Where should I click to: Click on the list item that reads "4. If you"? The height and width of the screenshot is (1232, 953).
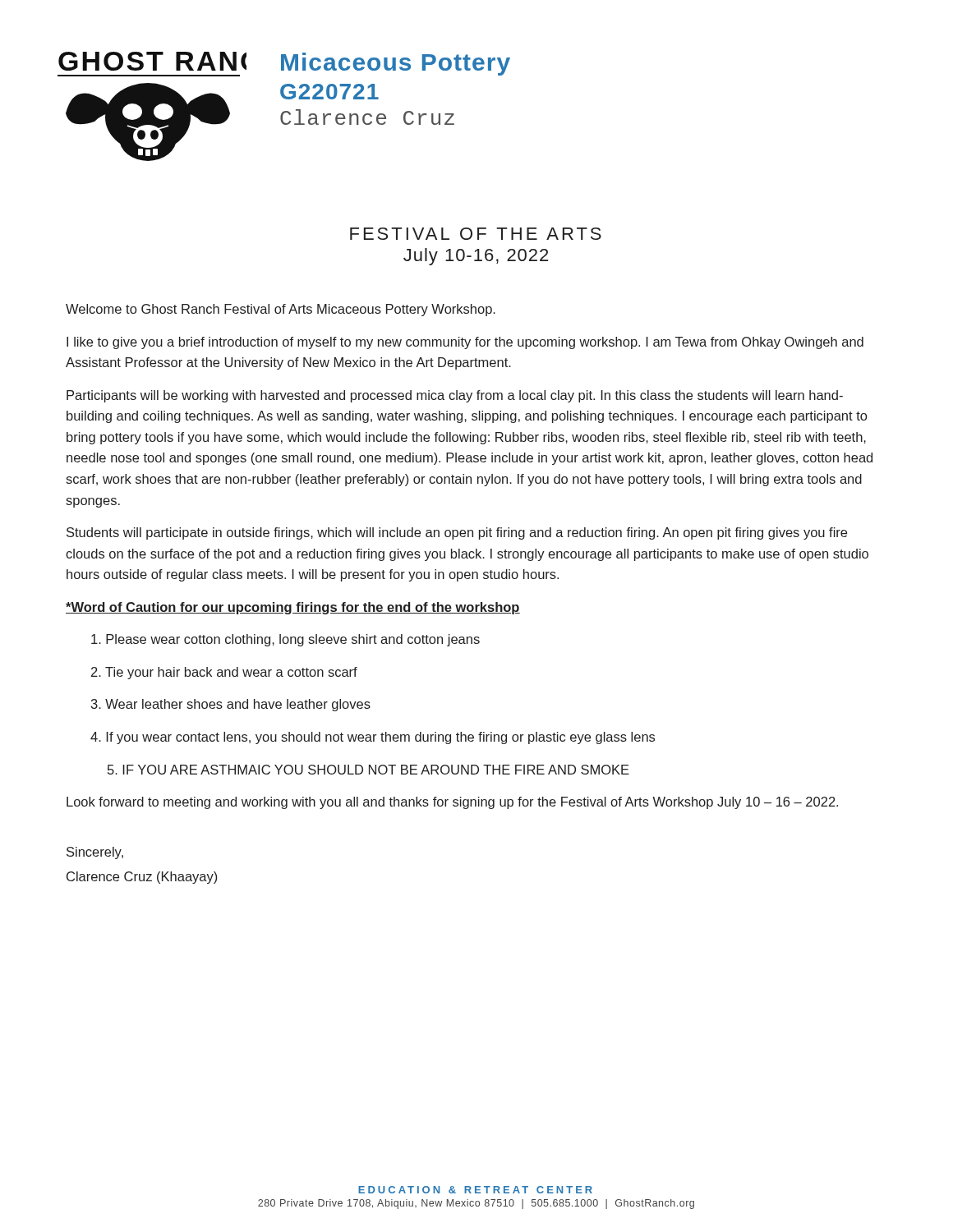(476, 737)
